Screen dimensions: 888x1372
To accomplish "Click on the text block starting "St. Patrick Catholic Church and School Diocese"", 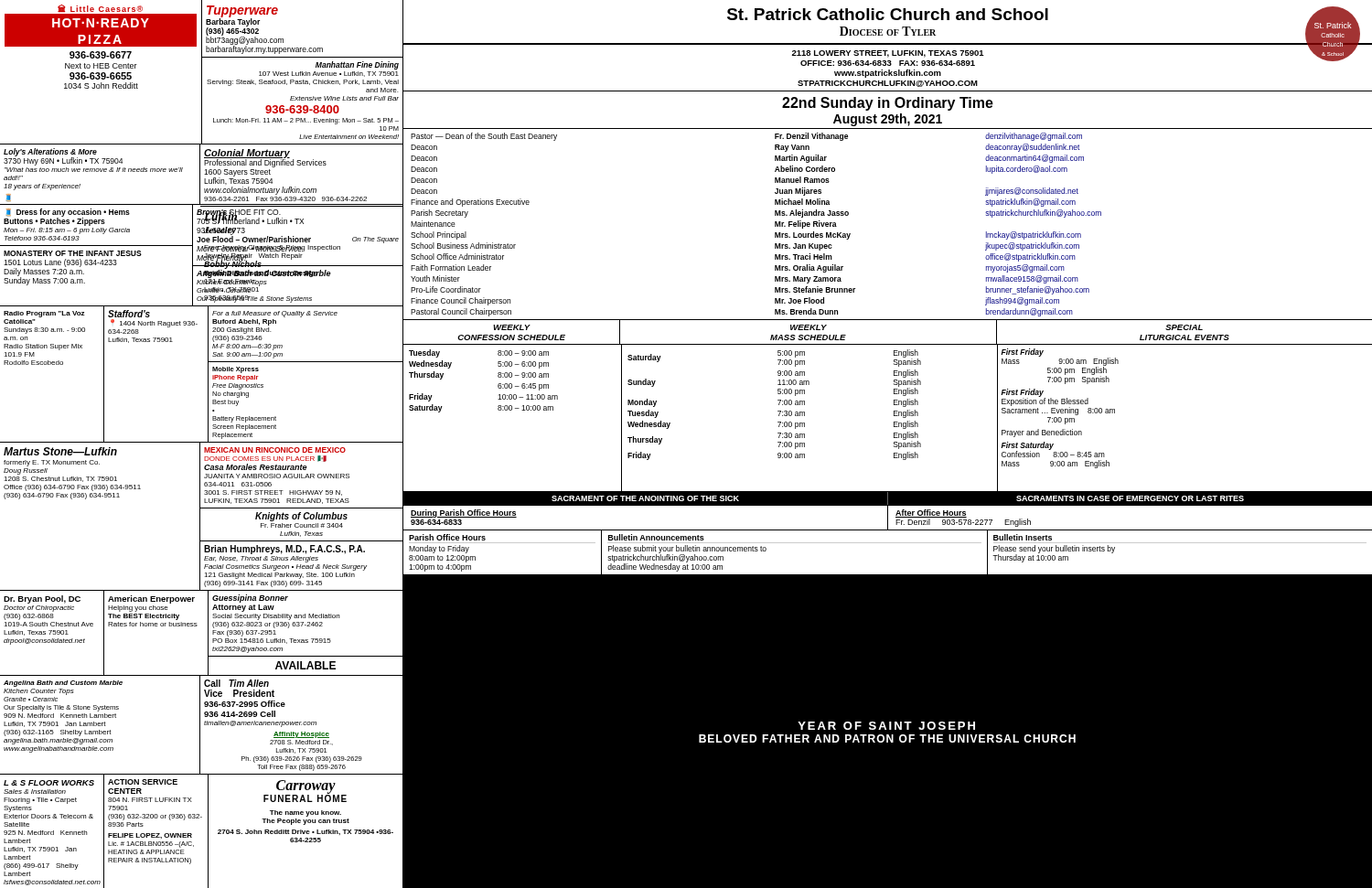I will coord(888,22).
